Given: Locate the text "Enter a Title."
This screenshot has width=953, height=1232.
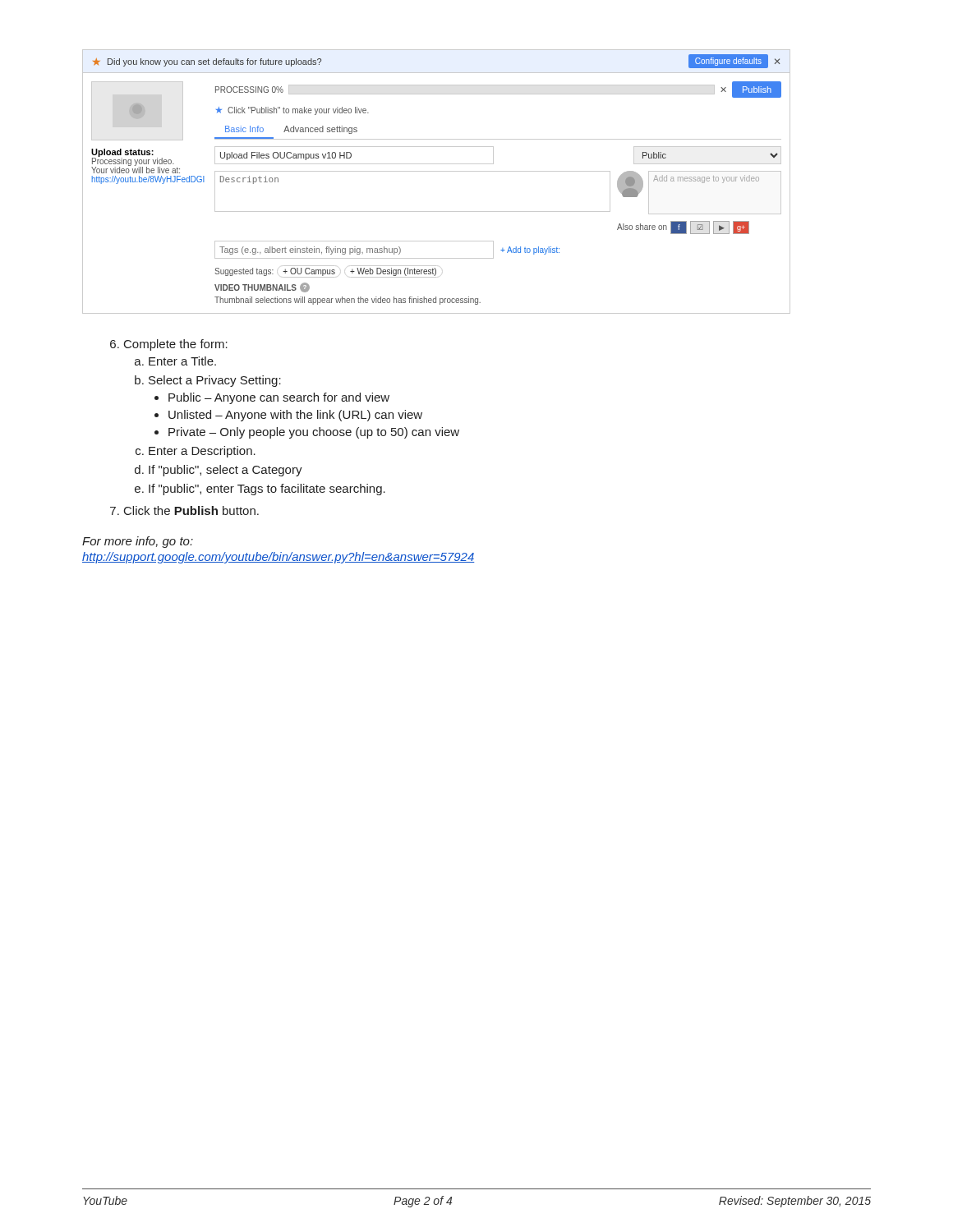Looking at the screenshot, I should coord(182,361).
